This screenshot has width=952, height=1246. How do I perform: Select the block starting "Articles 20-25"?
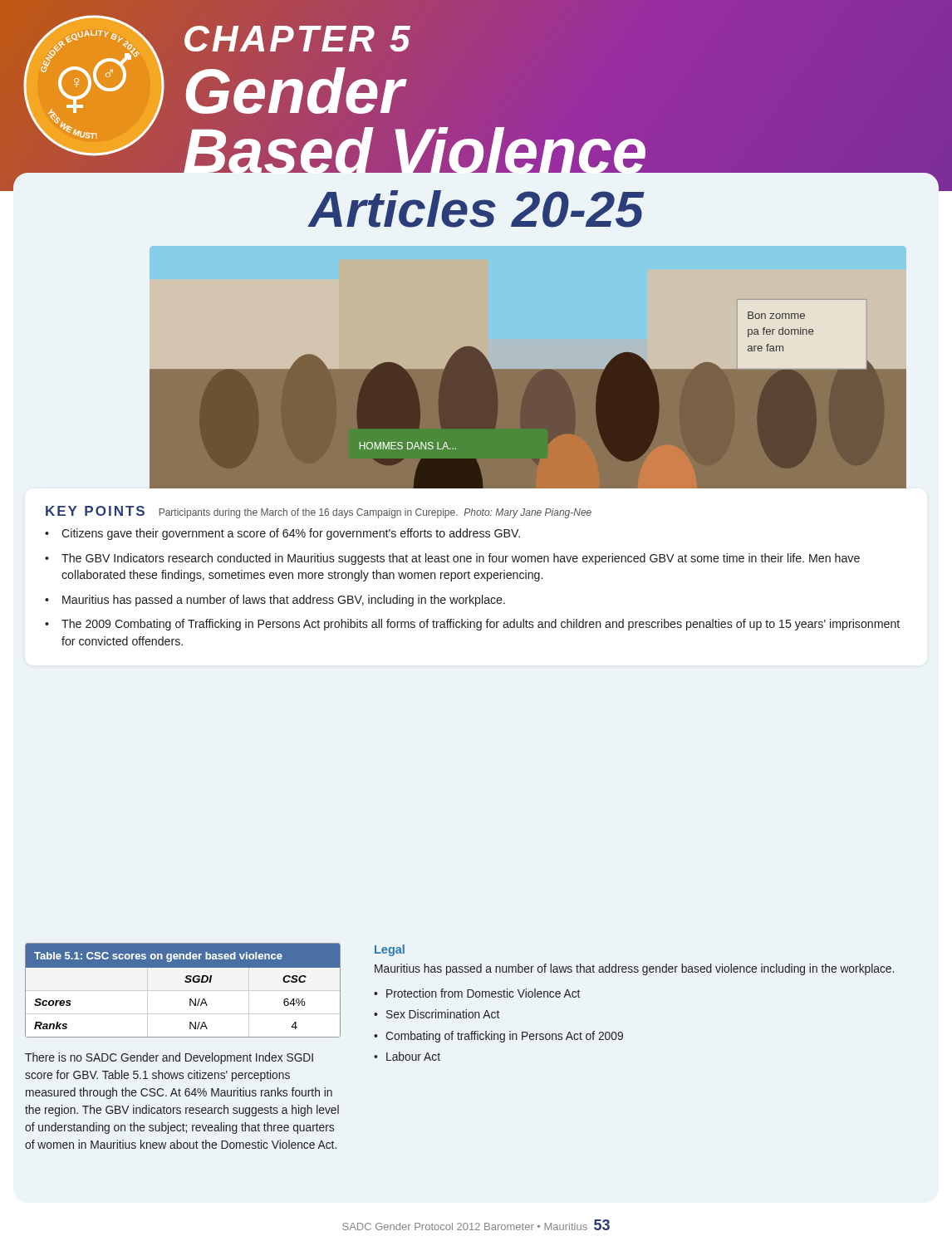point(476,209)
